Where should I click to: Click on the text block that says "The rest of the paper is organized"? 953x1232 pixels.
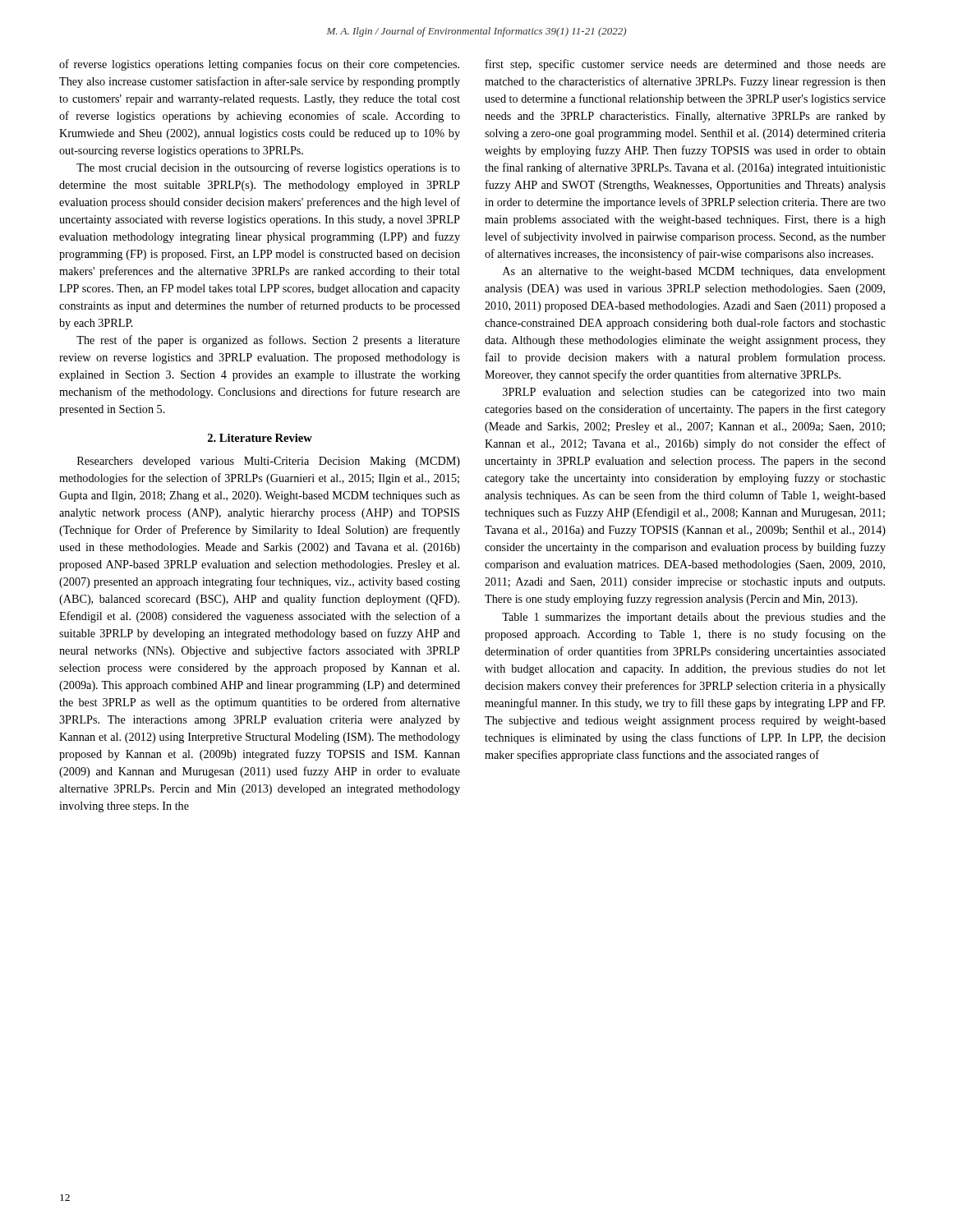pos(260,375)
